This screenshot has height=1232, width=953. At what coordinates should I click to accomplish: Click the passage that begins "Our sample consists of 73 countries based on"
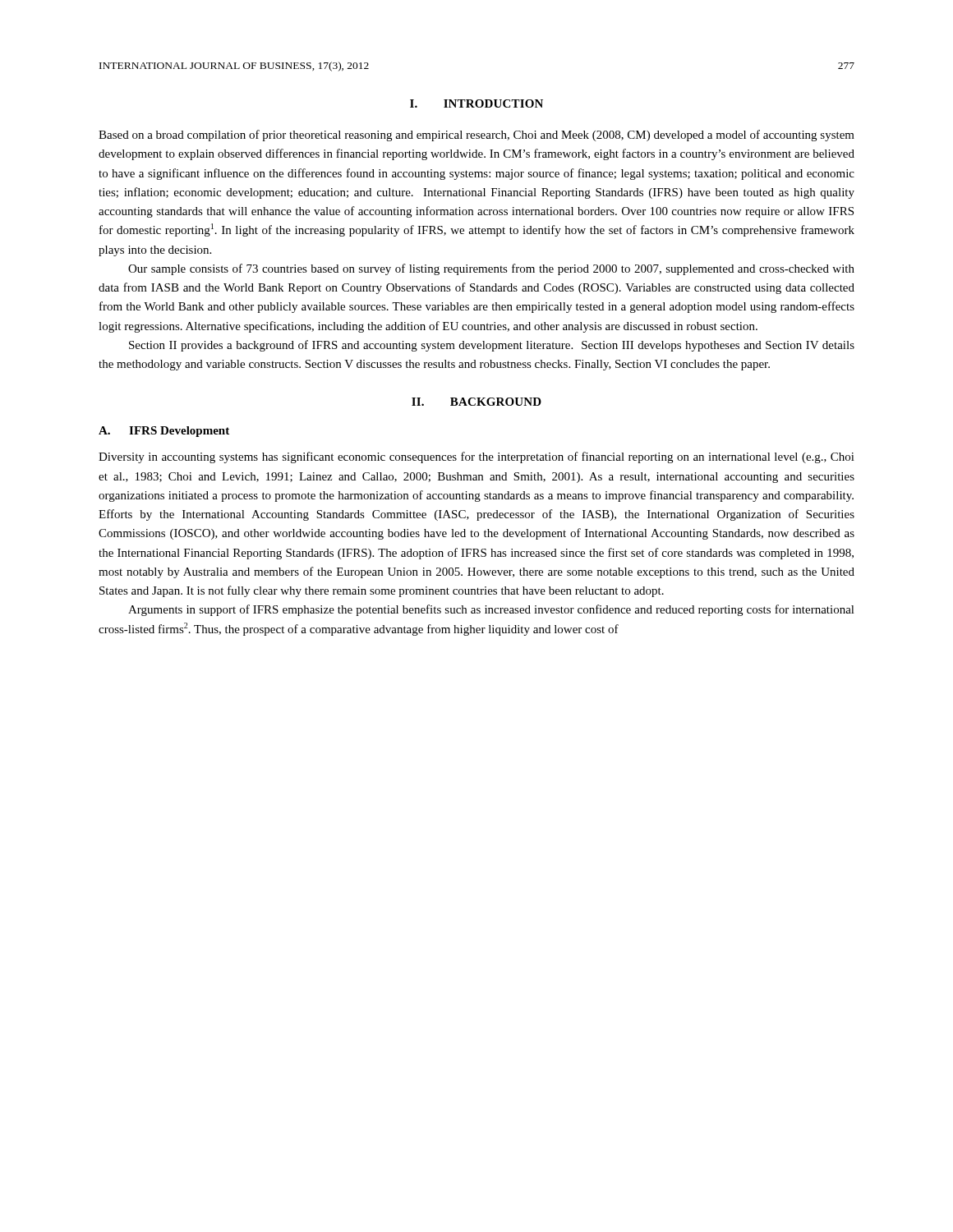coord(476,297)
